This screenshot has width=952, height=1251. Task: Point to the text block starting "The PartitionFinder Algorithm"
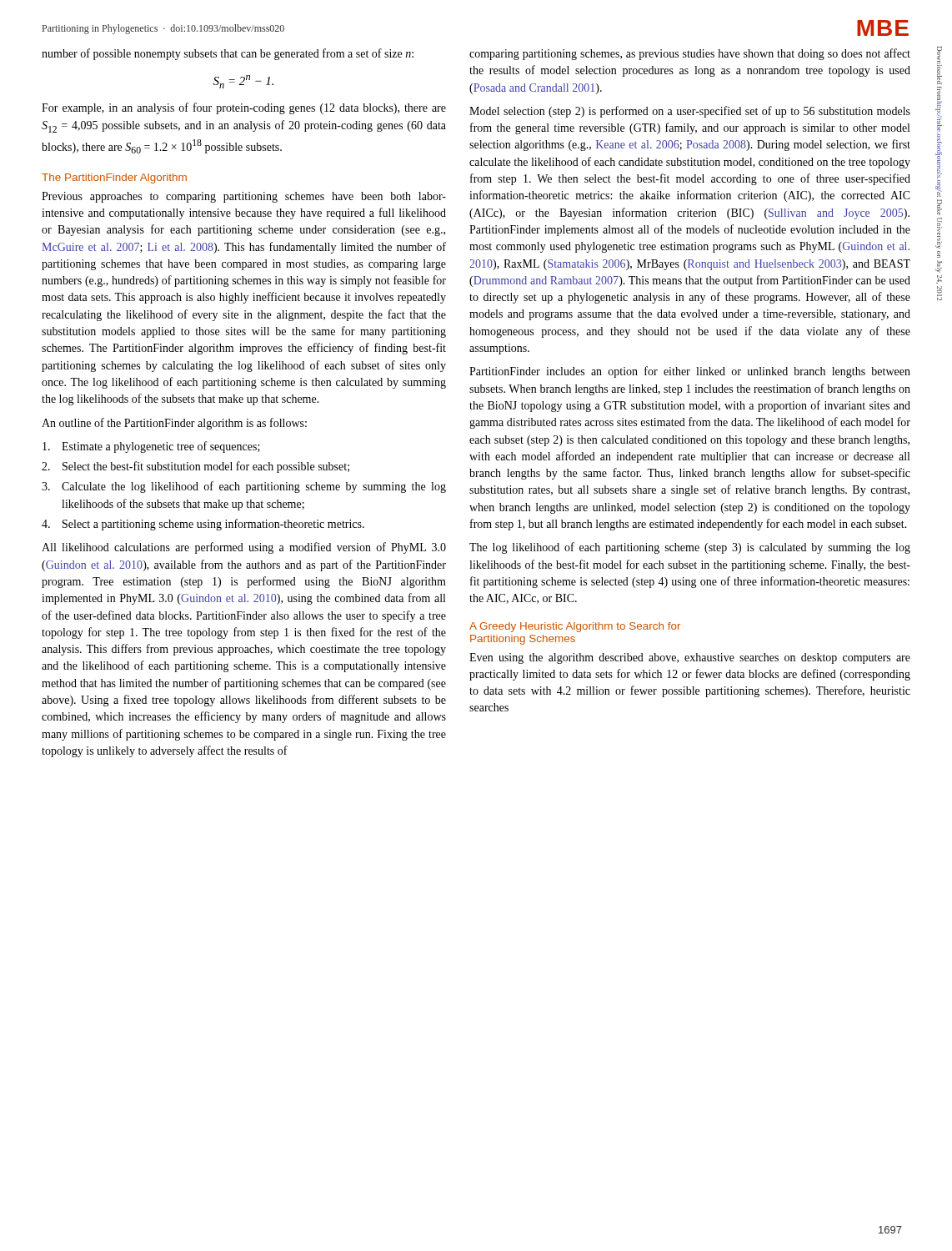(115, 177)
